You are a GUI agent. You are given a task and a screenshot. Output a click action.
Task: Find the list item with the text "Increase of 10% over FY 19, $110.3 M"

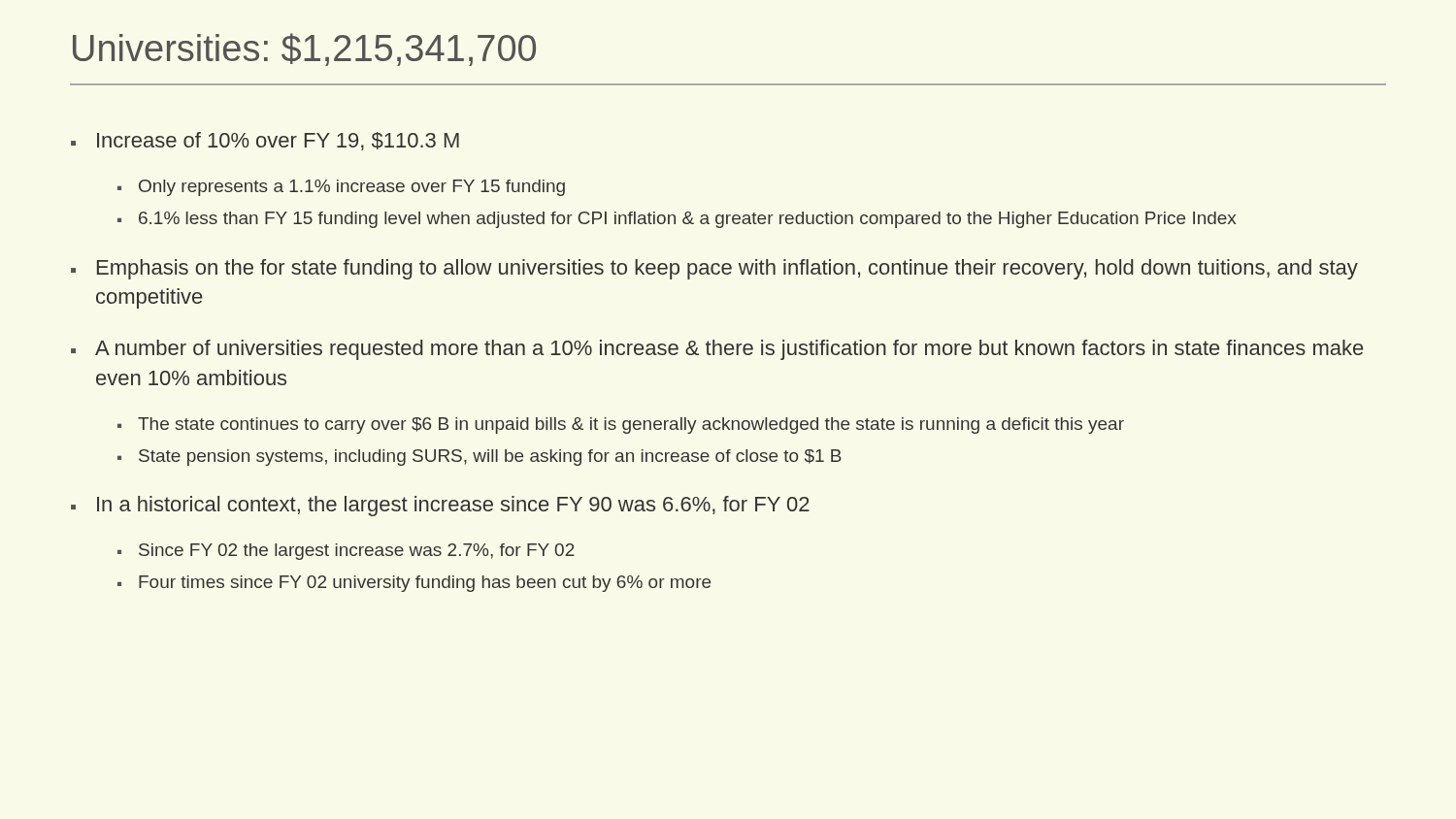[265, 141]
